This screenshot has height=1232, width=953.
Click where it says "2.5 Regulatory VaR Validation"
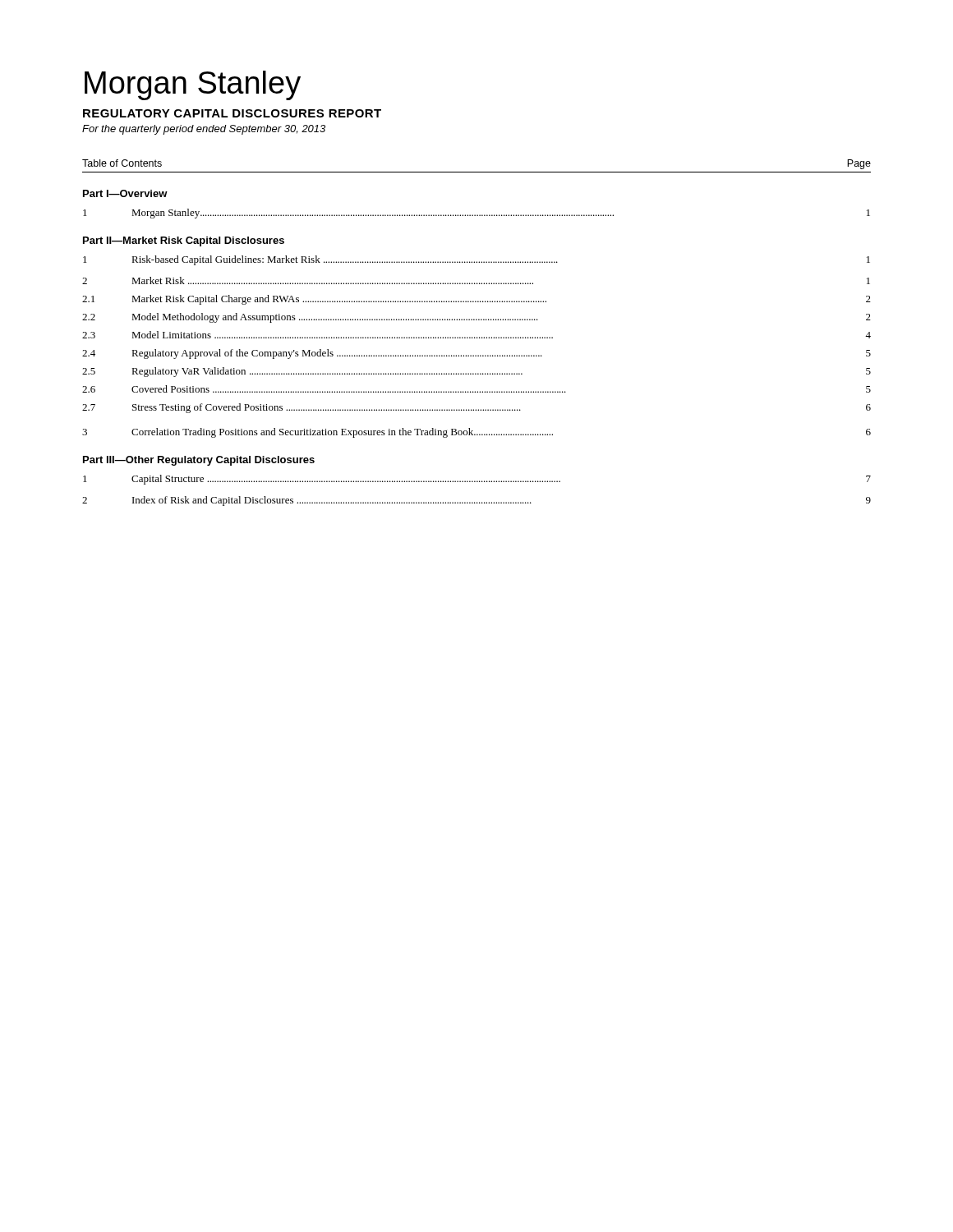coord(476,371)
